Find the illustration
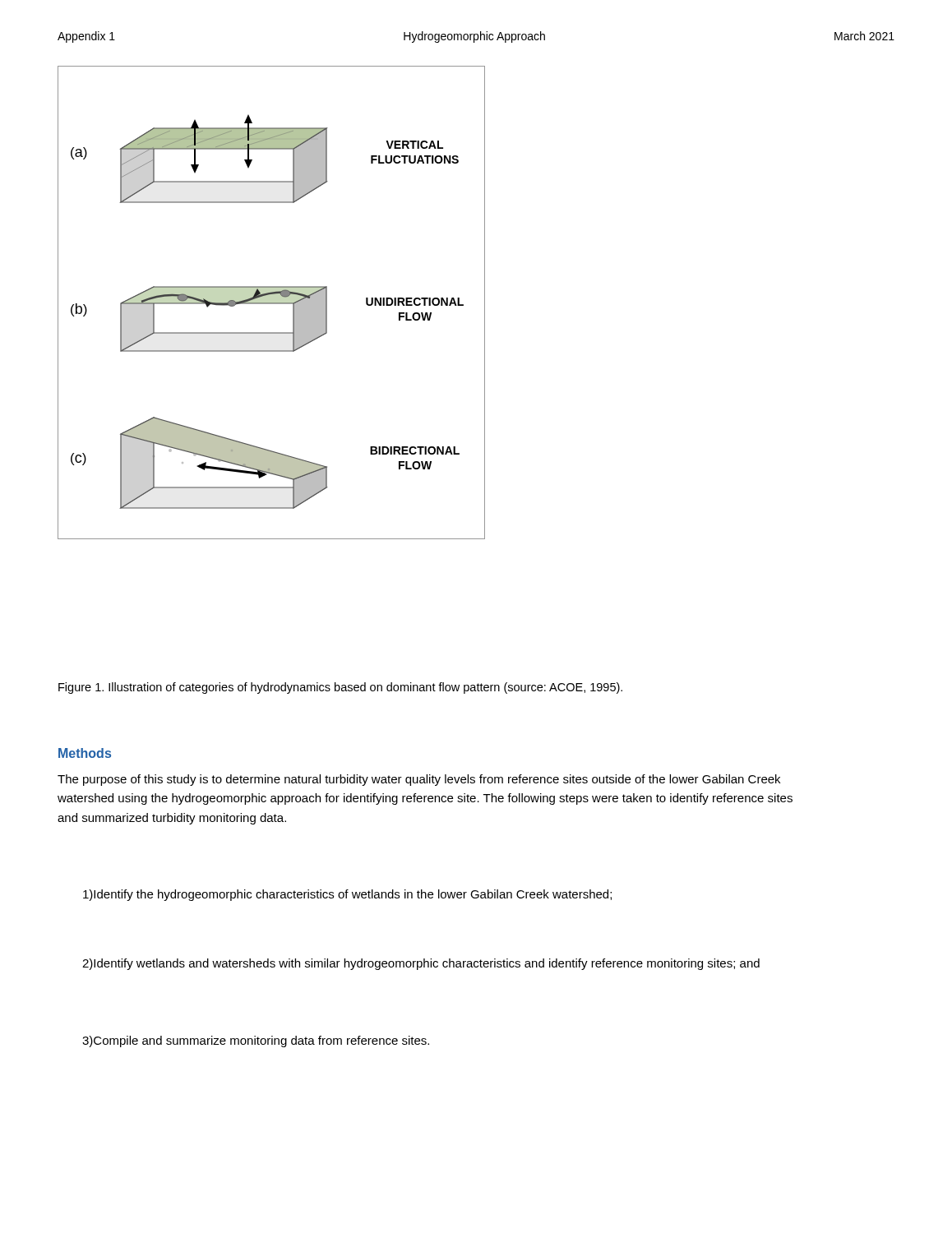Image resolution: width=952 pixels, height=1233 pixels. click(271, 302)
